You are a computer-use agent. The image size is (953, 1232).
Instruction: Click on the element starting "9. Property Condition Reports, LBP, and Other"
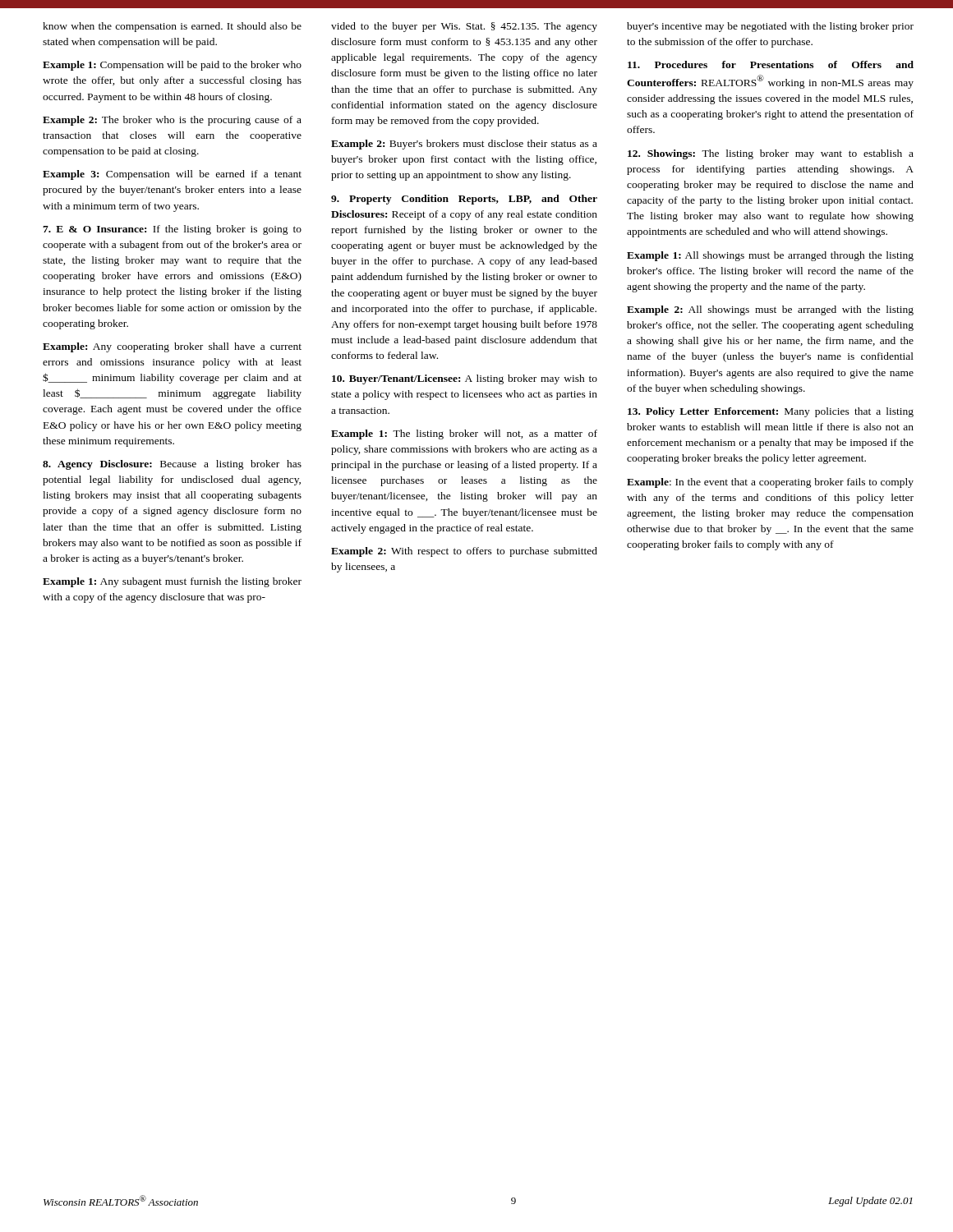tap(464, 277)
